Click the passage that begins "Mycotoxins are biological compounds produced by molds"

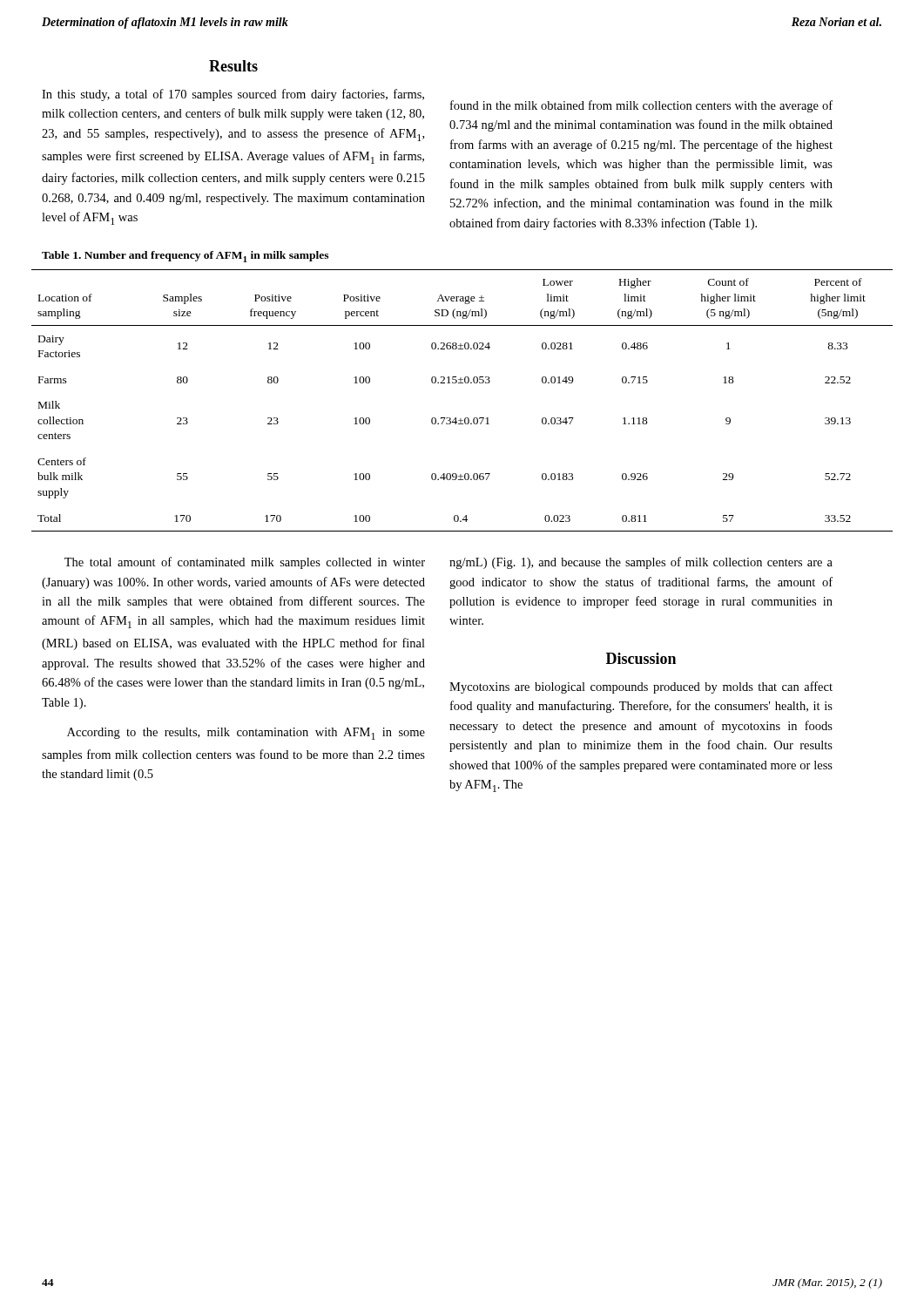click(x=641, y=737)
